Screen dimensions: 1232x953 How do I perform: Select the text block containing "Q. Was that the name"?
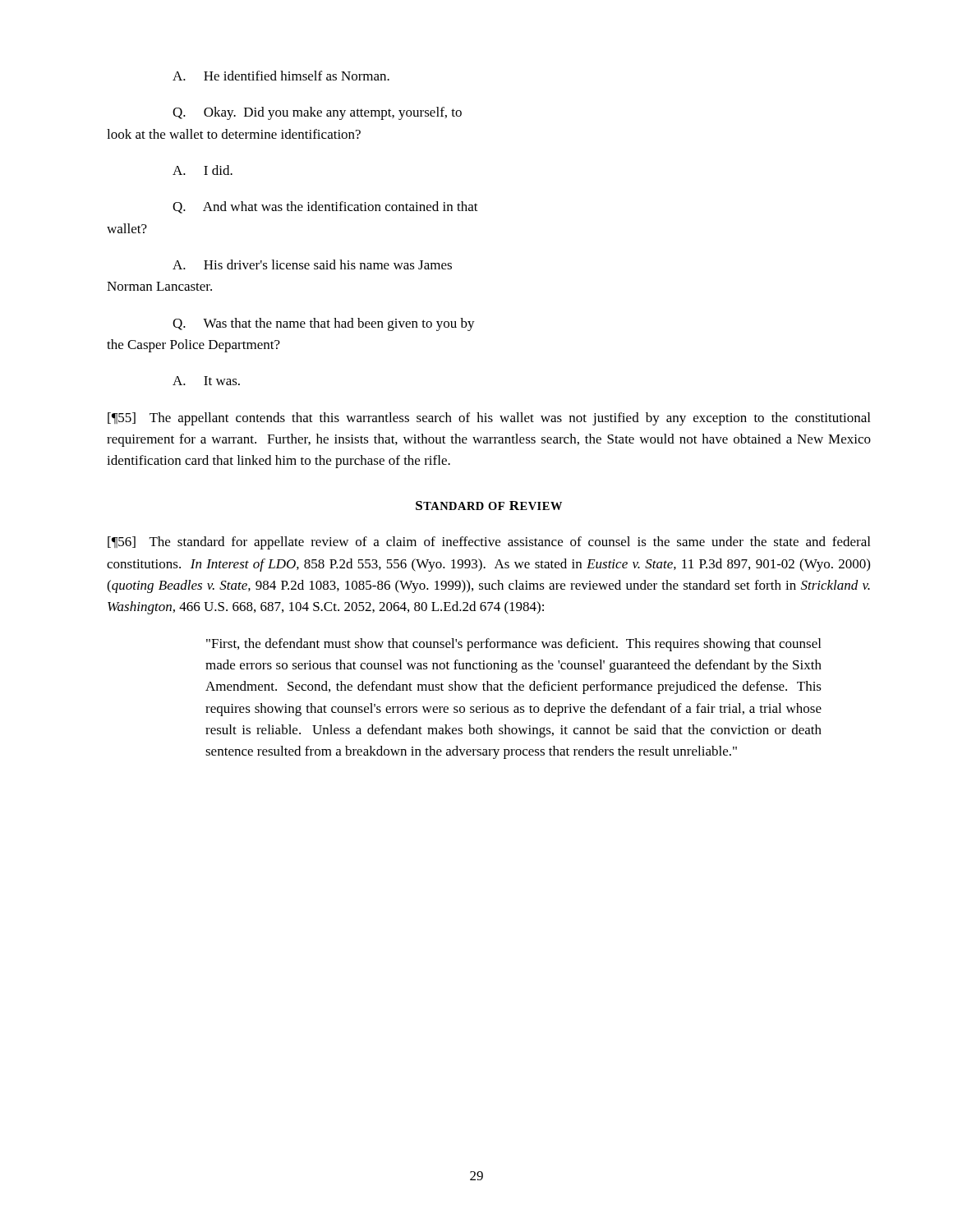[324, 324]
